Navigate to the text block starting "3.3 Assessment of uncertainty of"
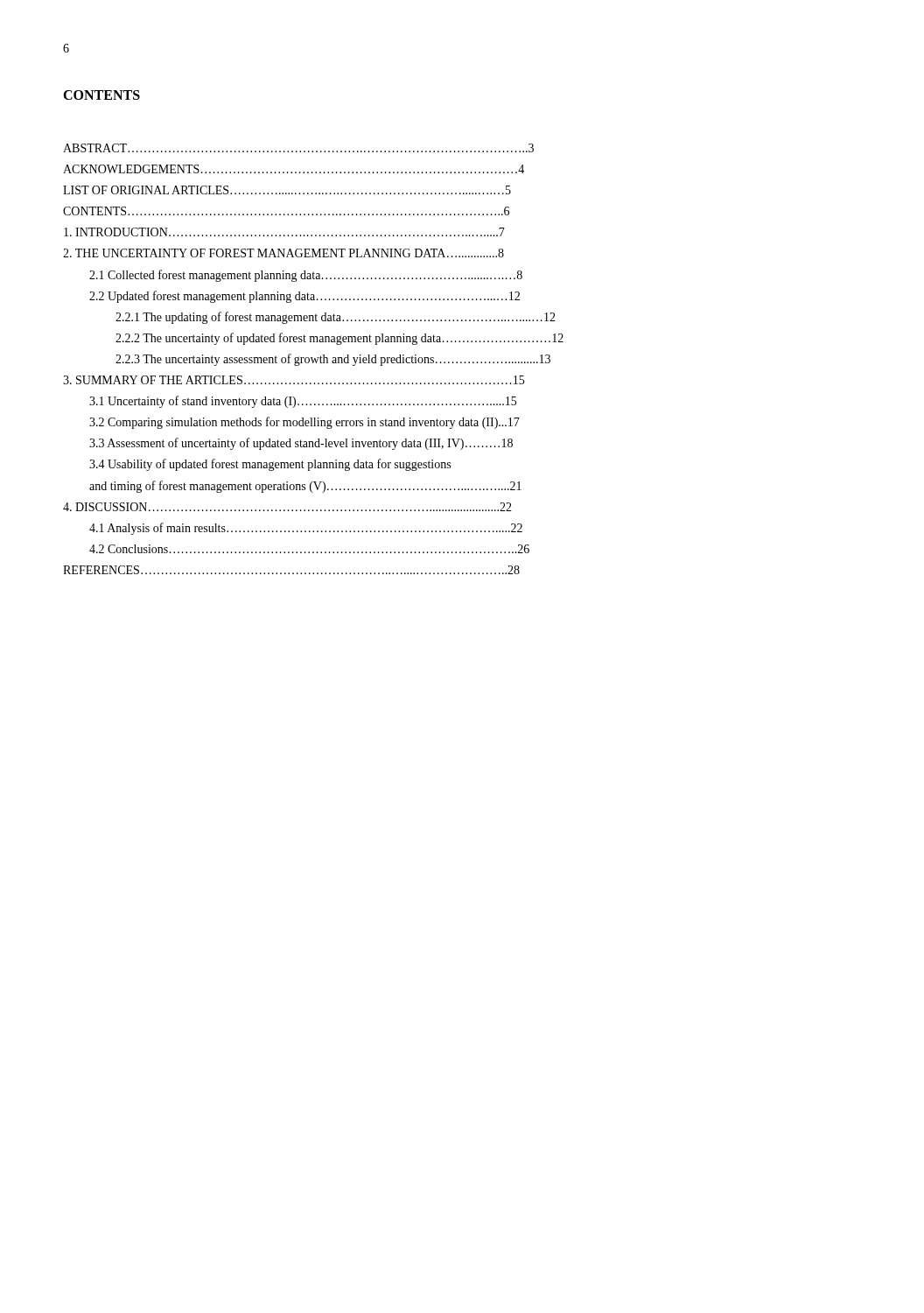This screenshot has height=1313, width=924. click(301, 444)
